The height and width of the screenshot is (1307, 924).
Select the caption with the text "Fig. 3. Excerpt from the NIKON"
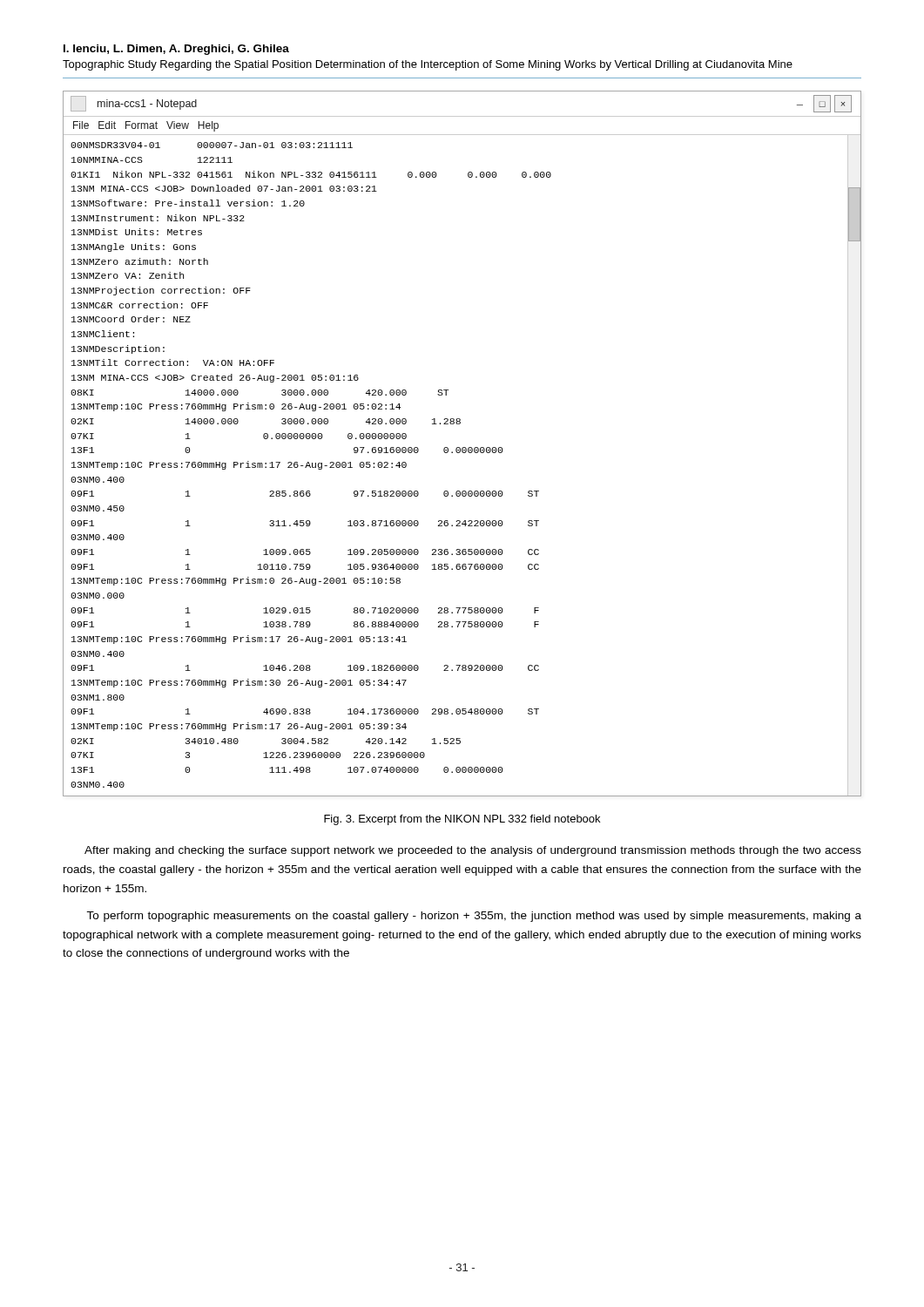tap(462, 819)
